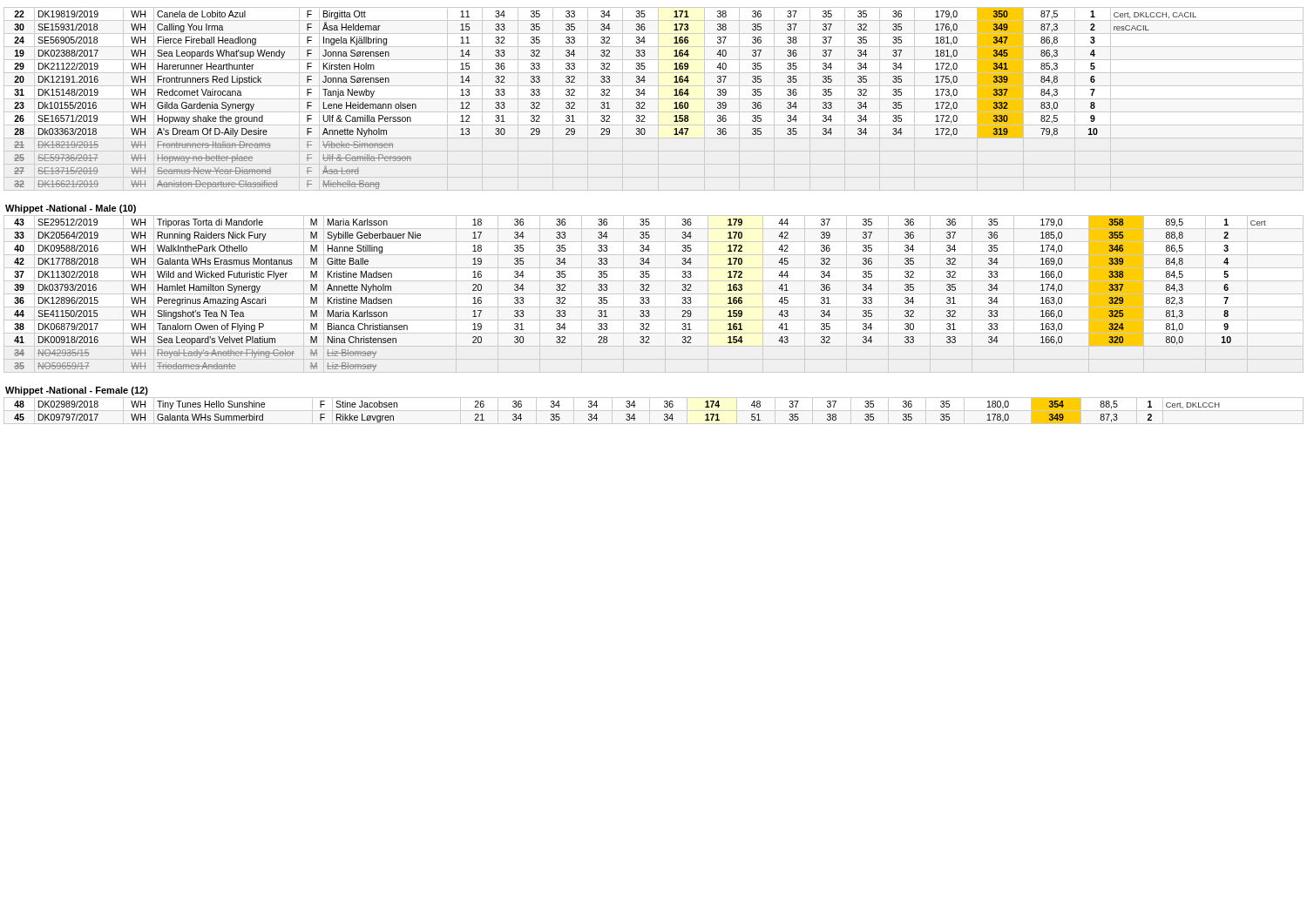The width and height of the screenshot is (1307, 924).
Task: Find the table that mentions "Galanta WHs Summerbird"
Action: coord(654,411)
